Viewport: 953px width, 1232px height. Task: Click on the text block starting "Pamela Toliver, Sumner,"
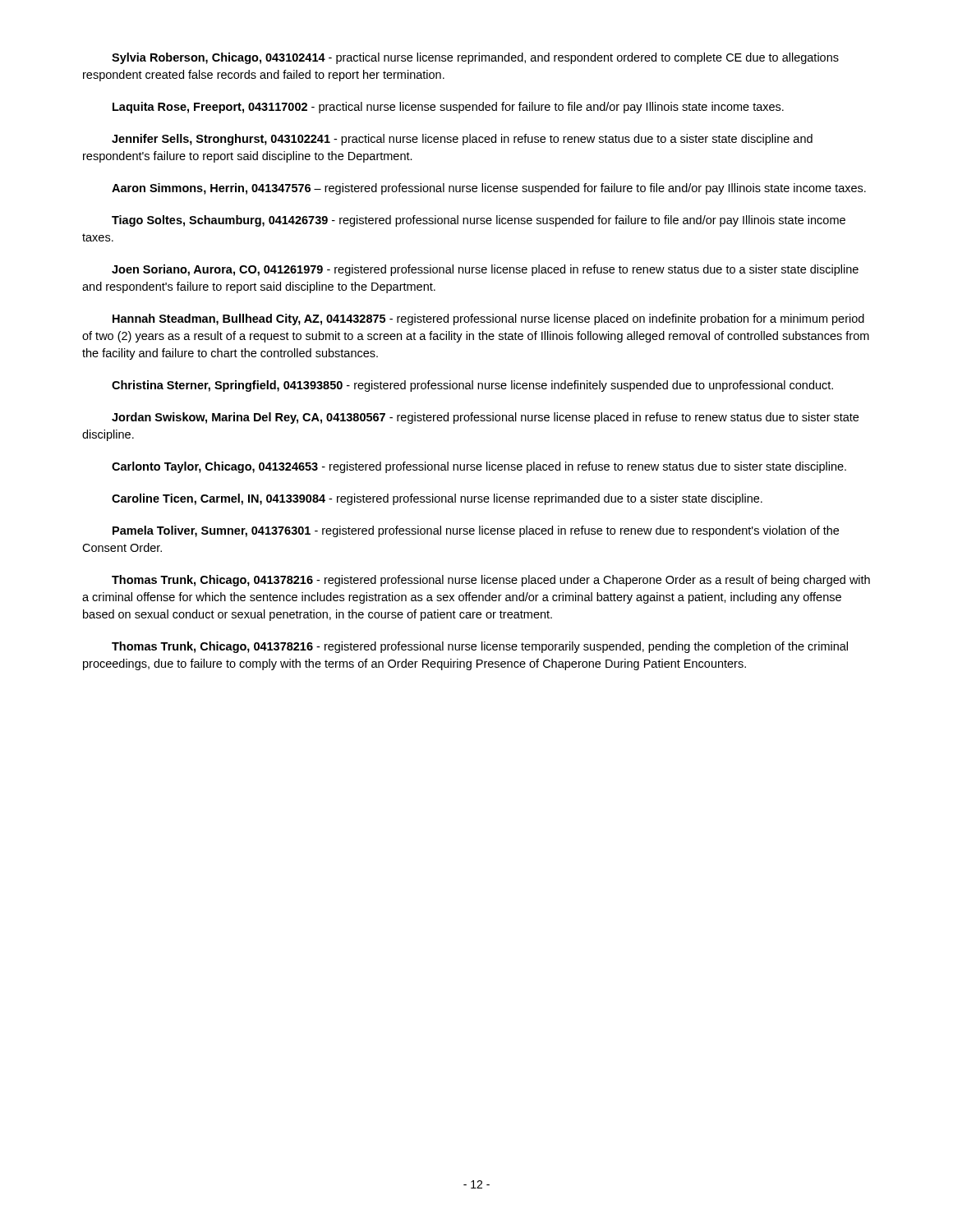476,540
